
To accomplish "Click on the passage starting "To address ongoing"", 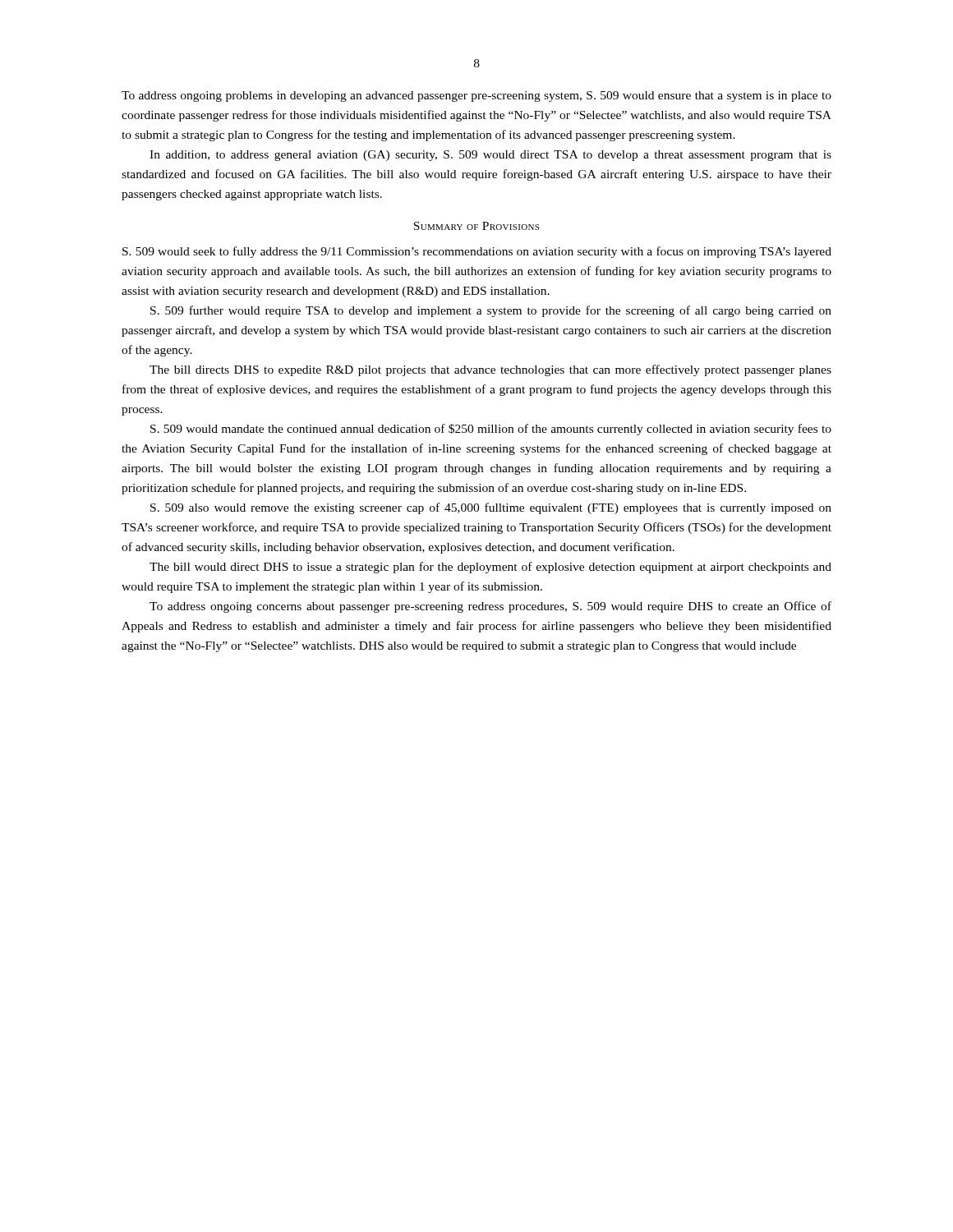I will pos(476,145).
